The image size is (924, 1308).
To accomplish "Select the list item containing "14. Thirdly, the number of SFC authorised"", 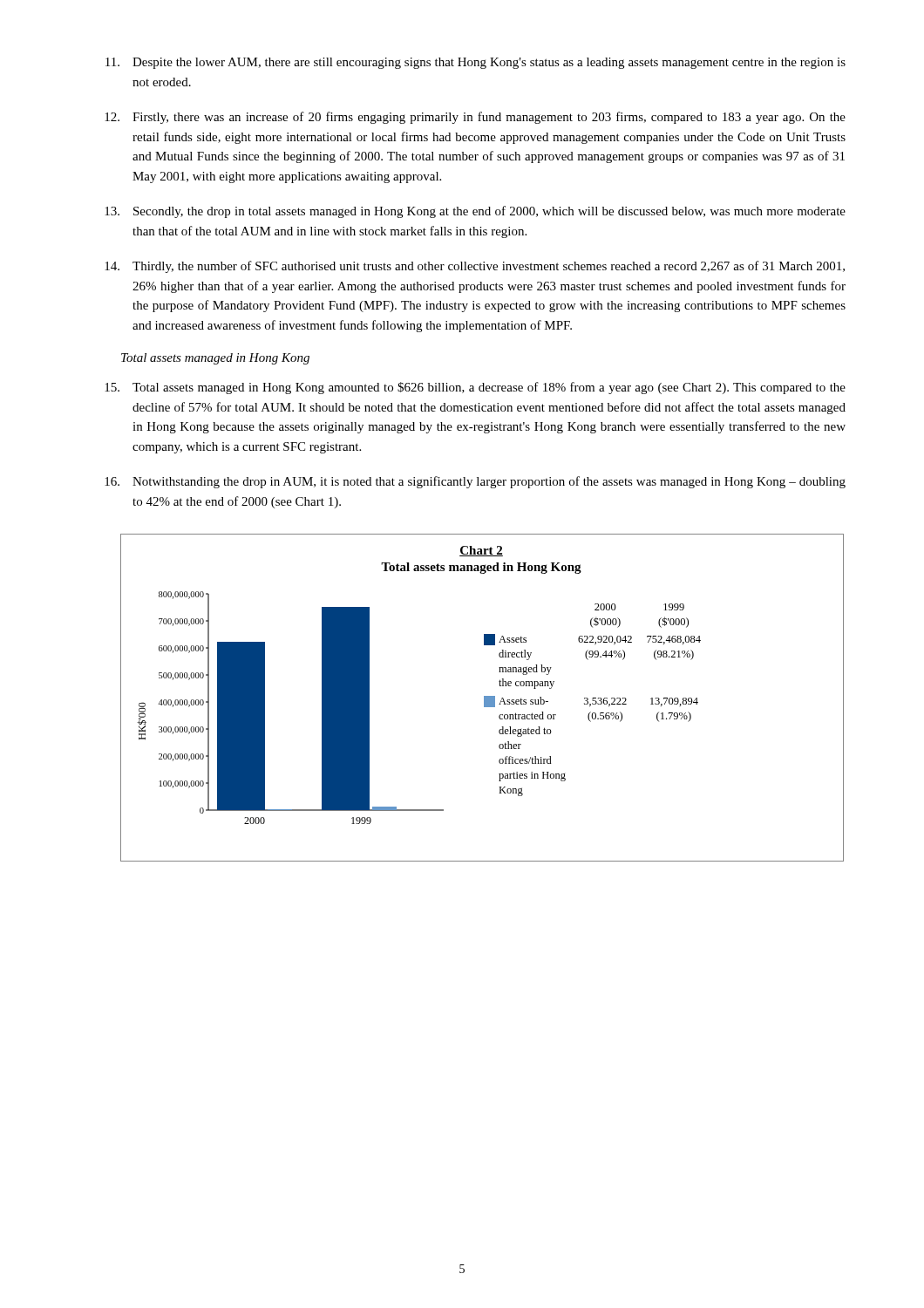I will point(462,296).
